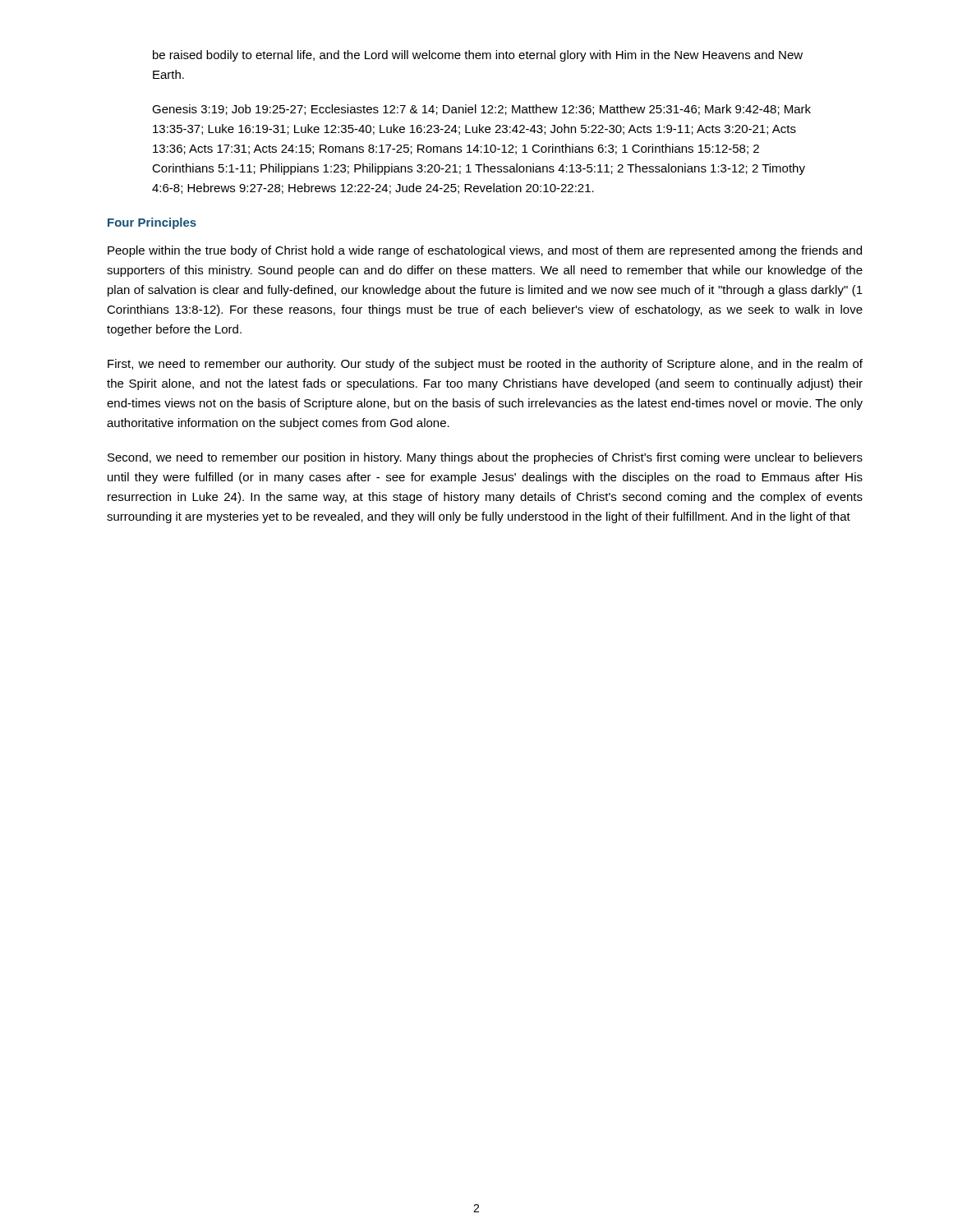Select the text block that says "Genesis 3:19; Job 19:25-27; Ecclesiastes 12:7"
The height and width of the screenshot is (1232, 953).
click(482, 148)
